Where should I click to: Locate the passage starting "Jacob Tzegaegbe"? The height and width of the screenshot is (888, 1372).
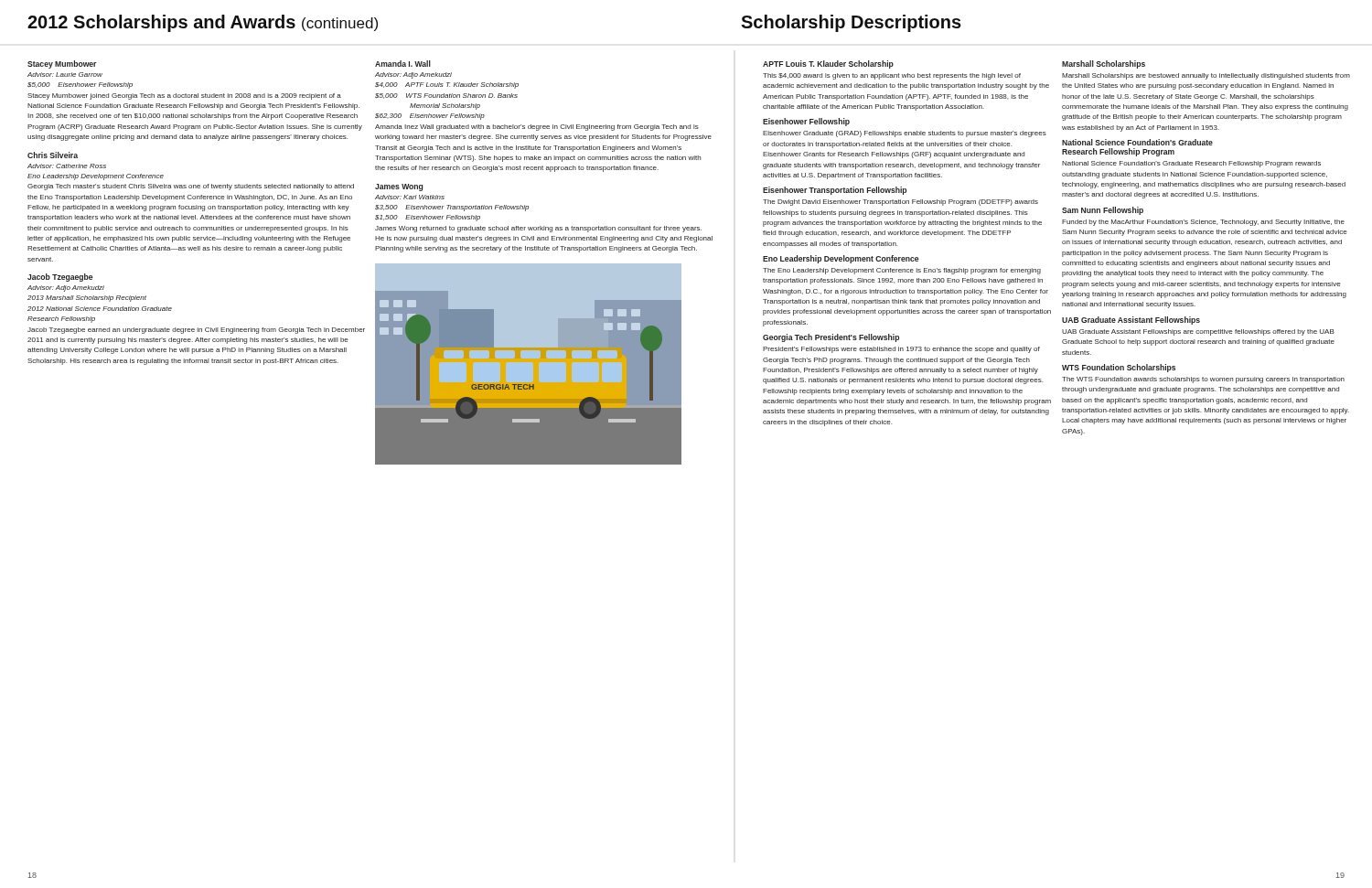[x=60, y=277]
